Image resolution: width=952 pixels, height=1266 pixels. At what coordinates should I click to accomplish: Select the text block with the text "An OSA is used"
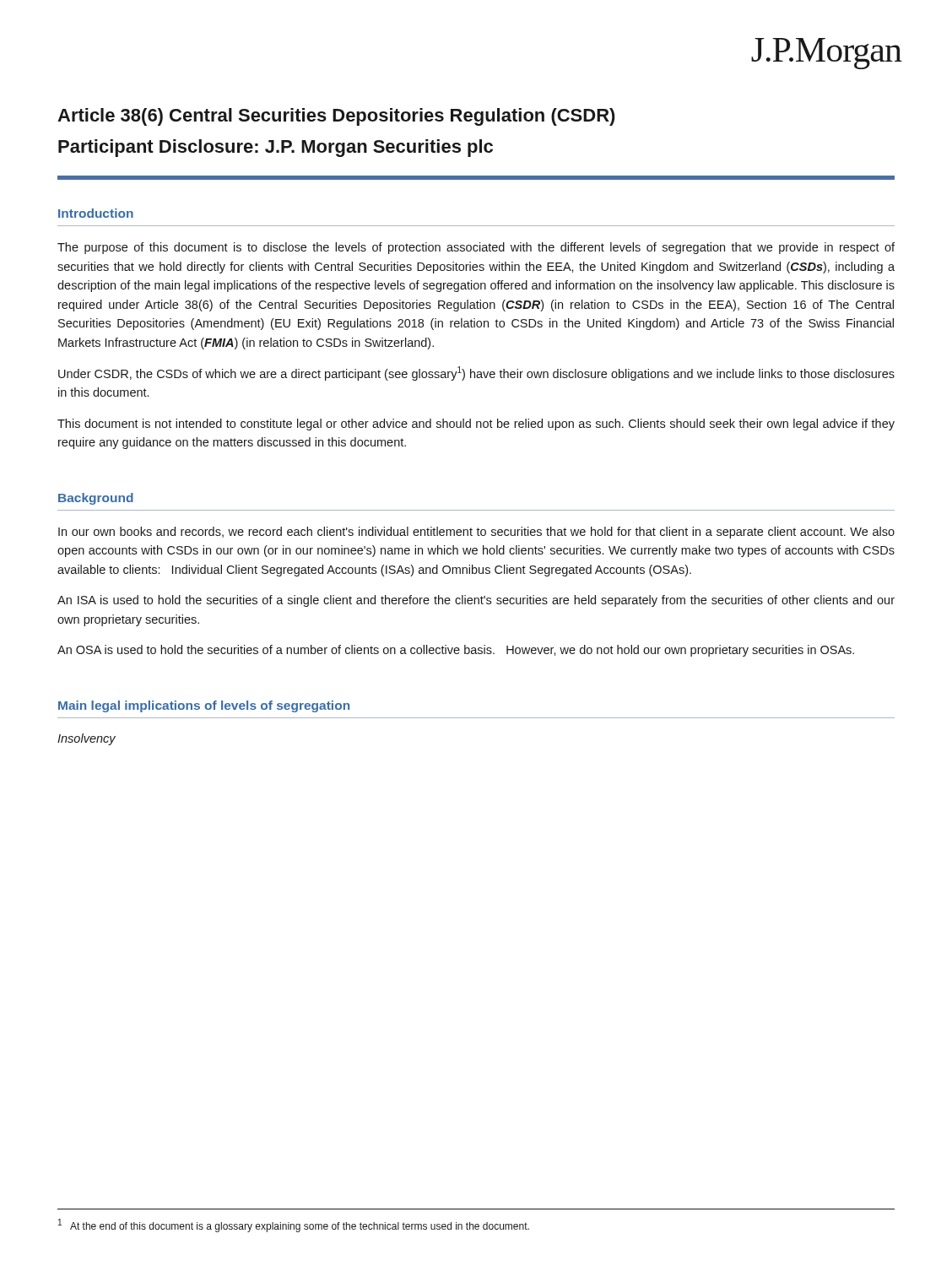point(456,650)
